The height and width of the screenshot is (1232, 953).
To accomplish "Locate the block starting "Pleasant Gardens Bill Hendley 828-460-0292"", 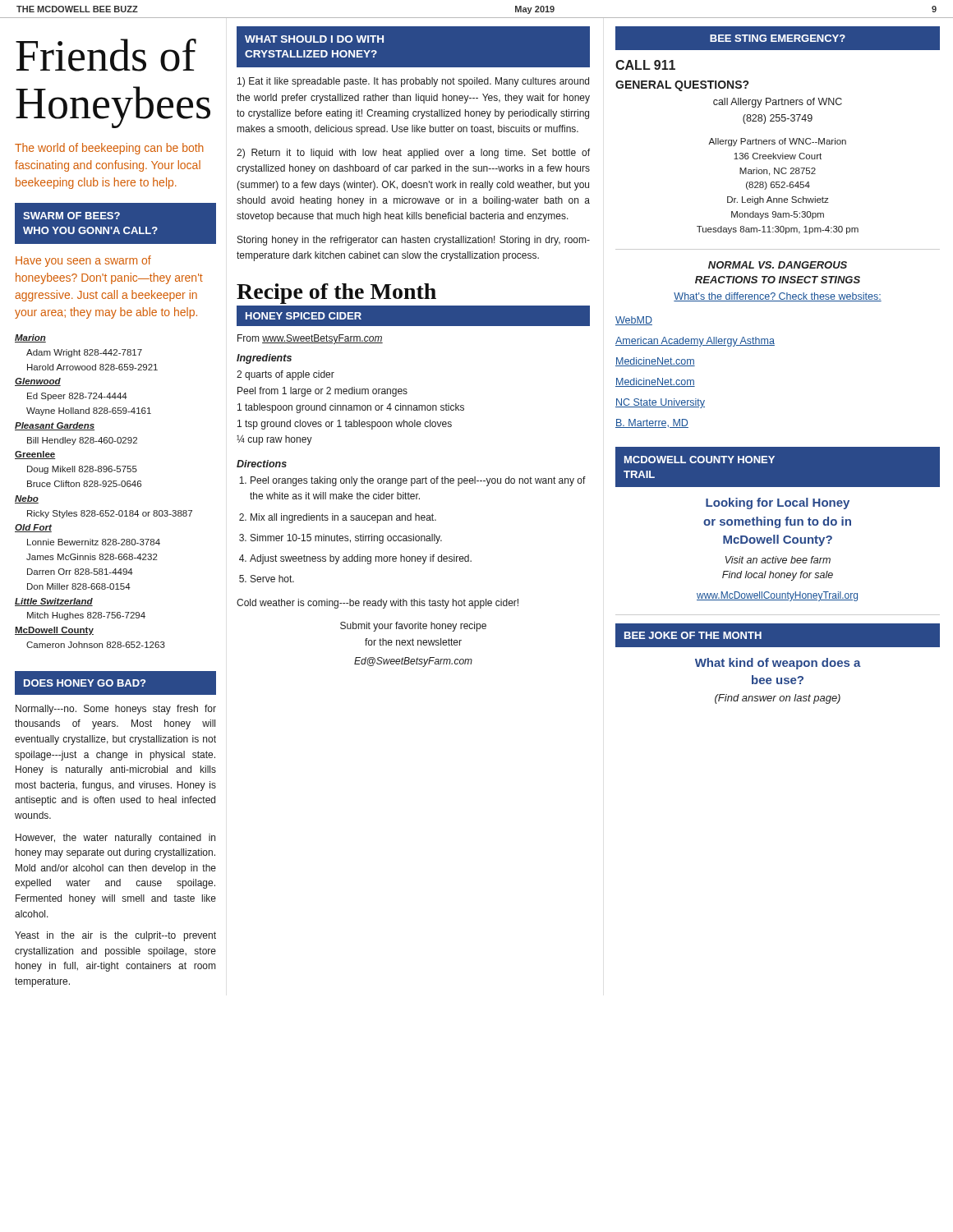I will [76, 433].
